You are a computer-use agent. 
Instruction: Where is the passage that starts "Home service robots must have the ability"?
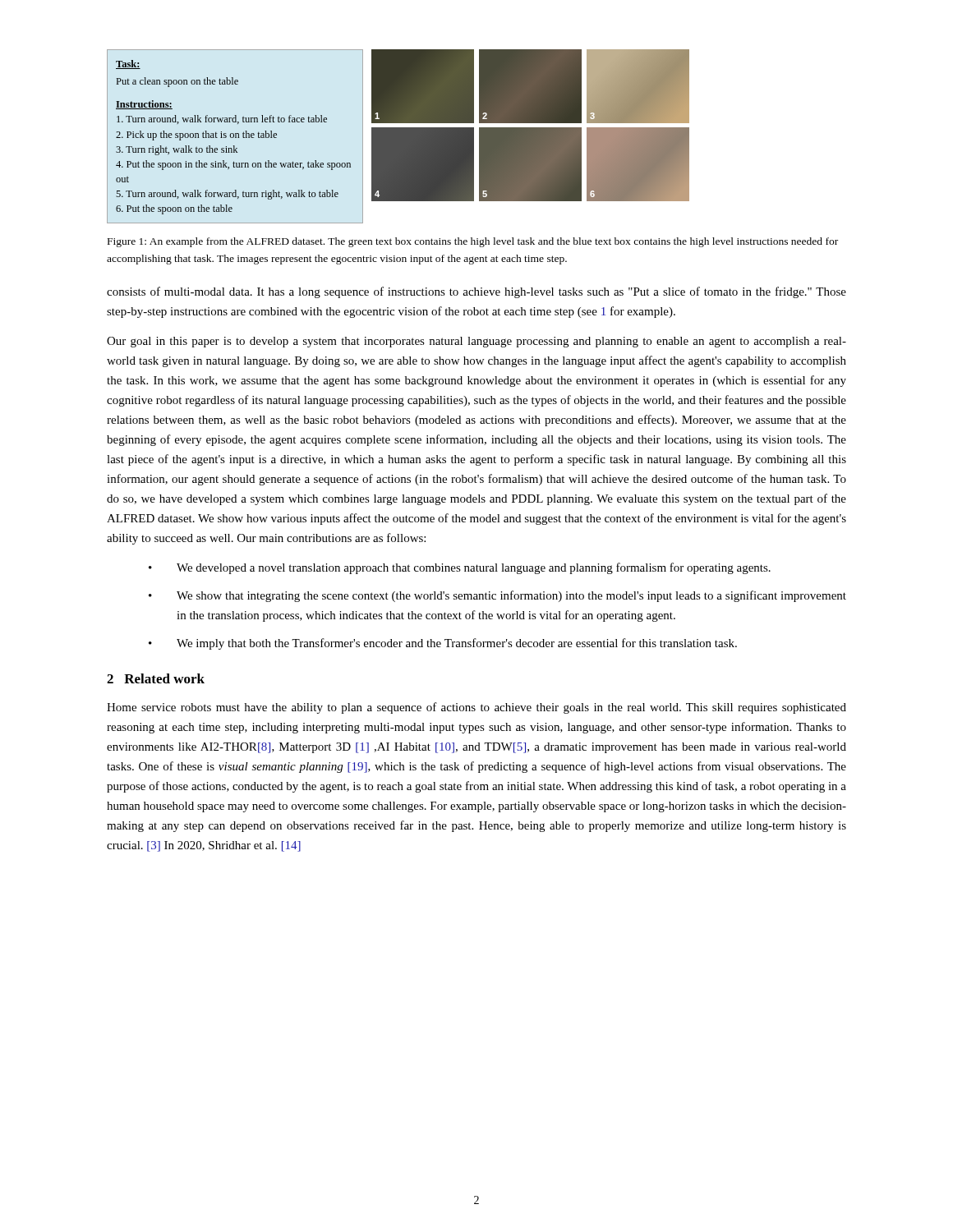pos(476,776)
